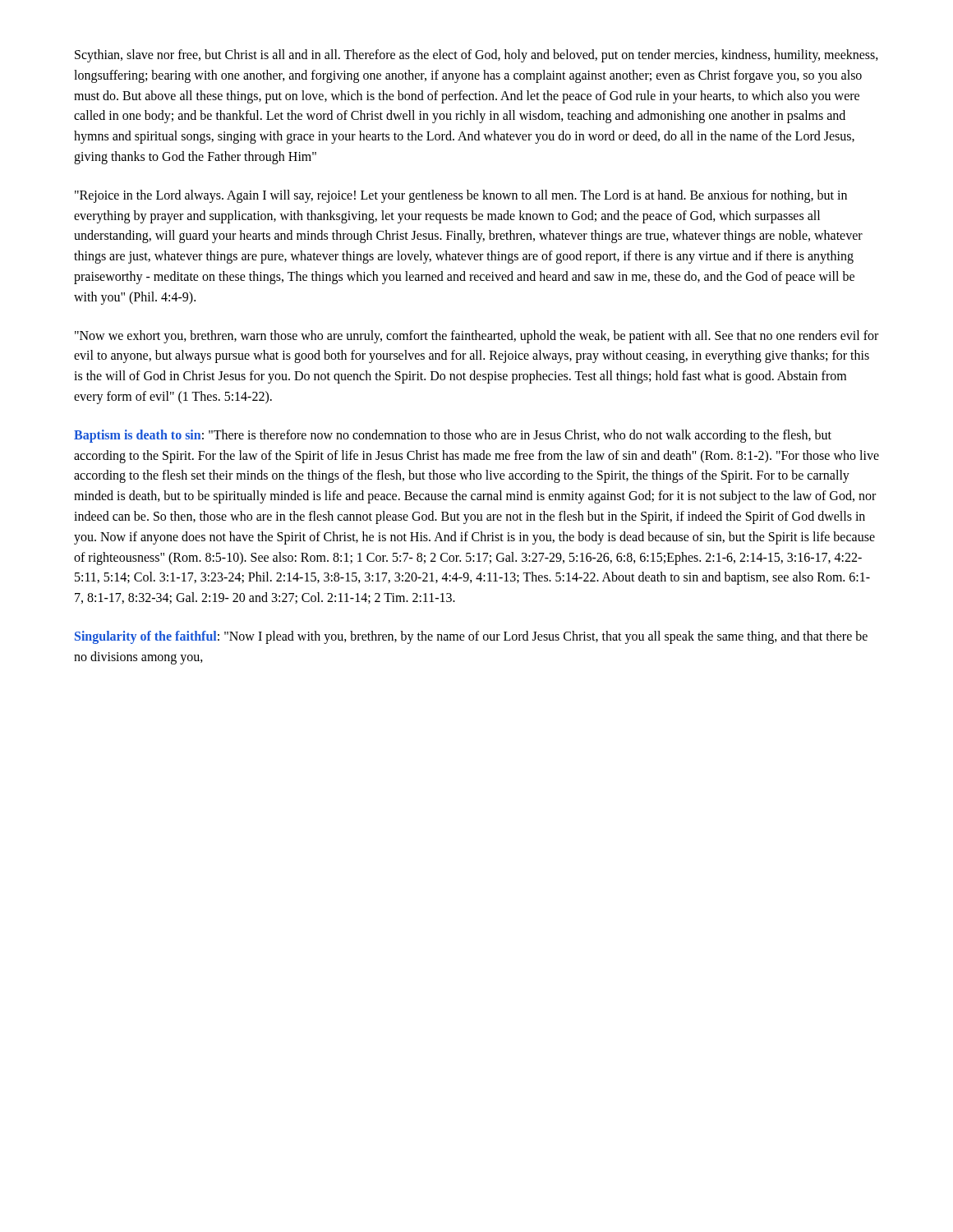Locate the text block that says "Baptism is death to sin: "There"
This screenshot has width=953, height=1232.
point(476,516)
